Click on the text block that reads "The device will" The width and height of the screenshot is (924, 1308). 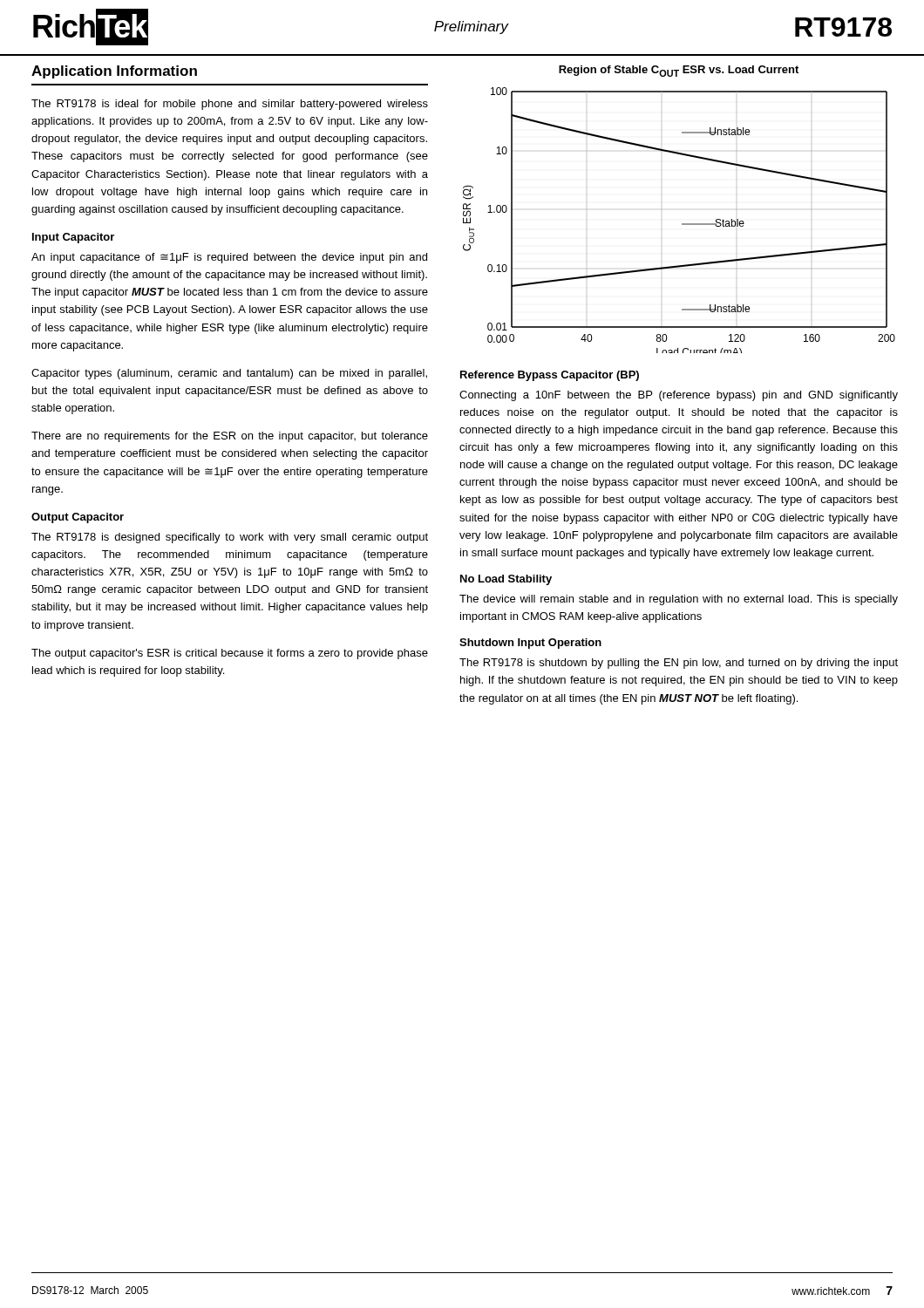tap(679, 607)
